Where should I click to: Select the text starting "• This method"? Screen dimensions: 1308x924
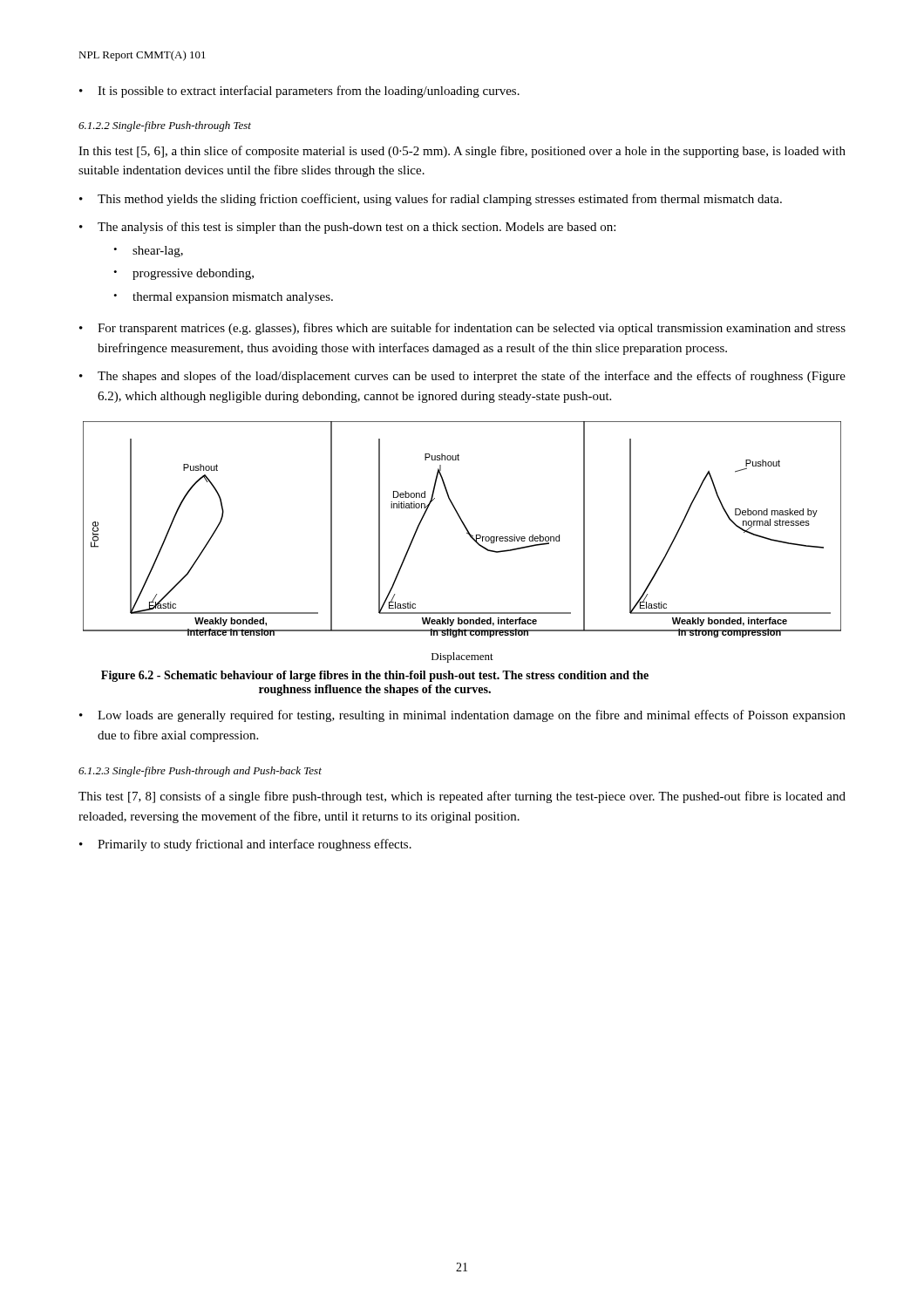tap(462, 199)
